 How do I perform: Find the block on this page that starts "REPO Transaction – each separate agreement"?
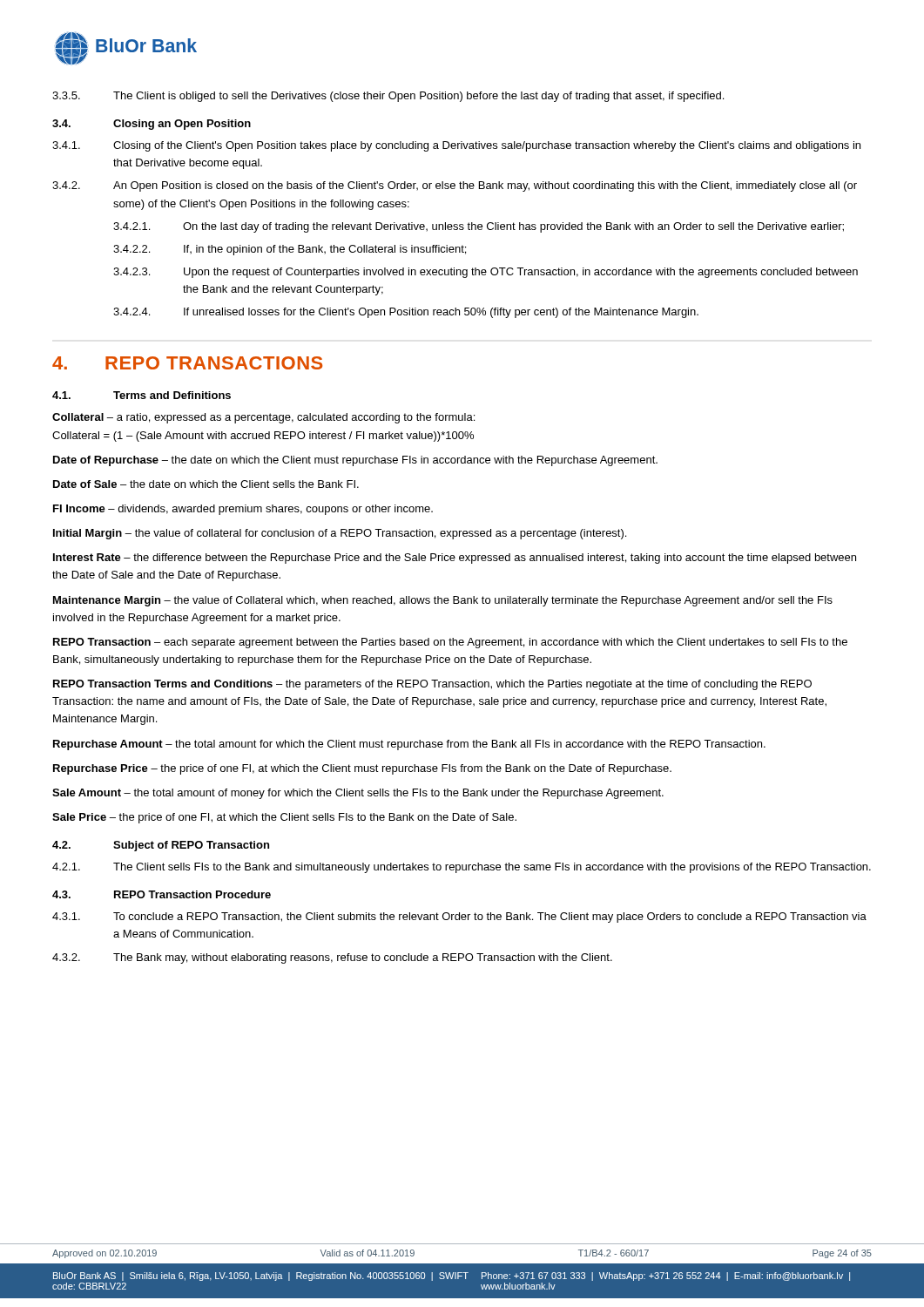pos(450,650)
